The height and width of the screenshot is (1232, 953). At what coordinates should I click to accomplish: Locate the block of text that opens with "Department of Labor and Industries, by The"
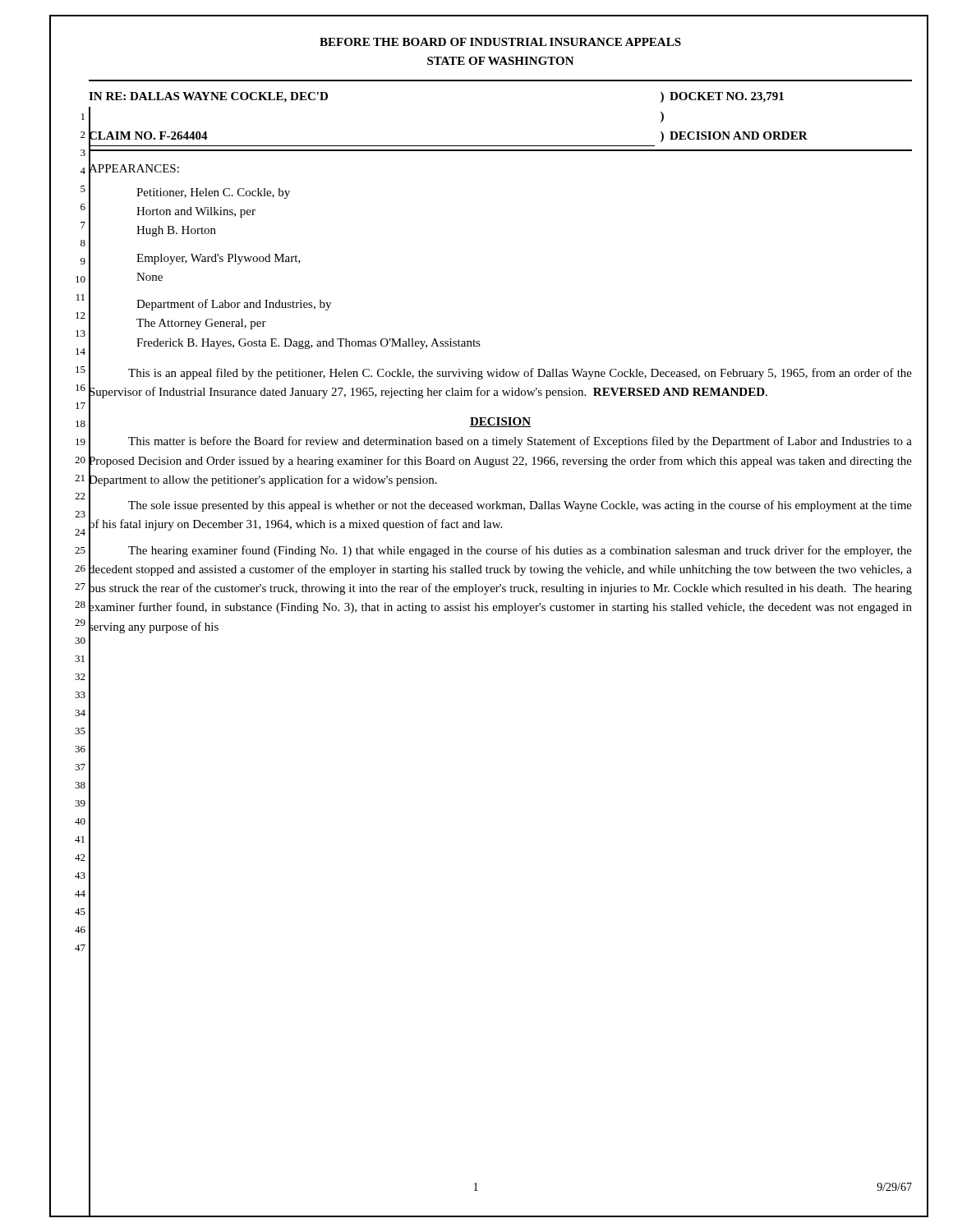234,305
